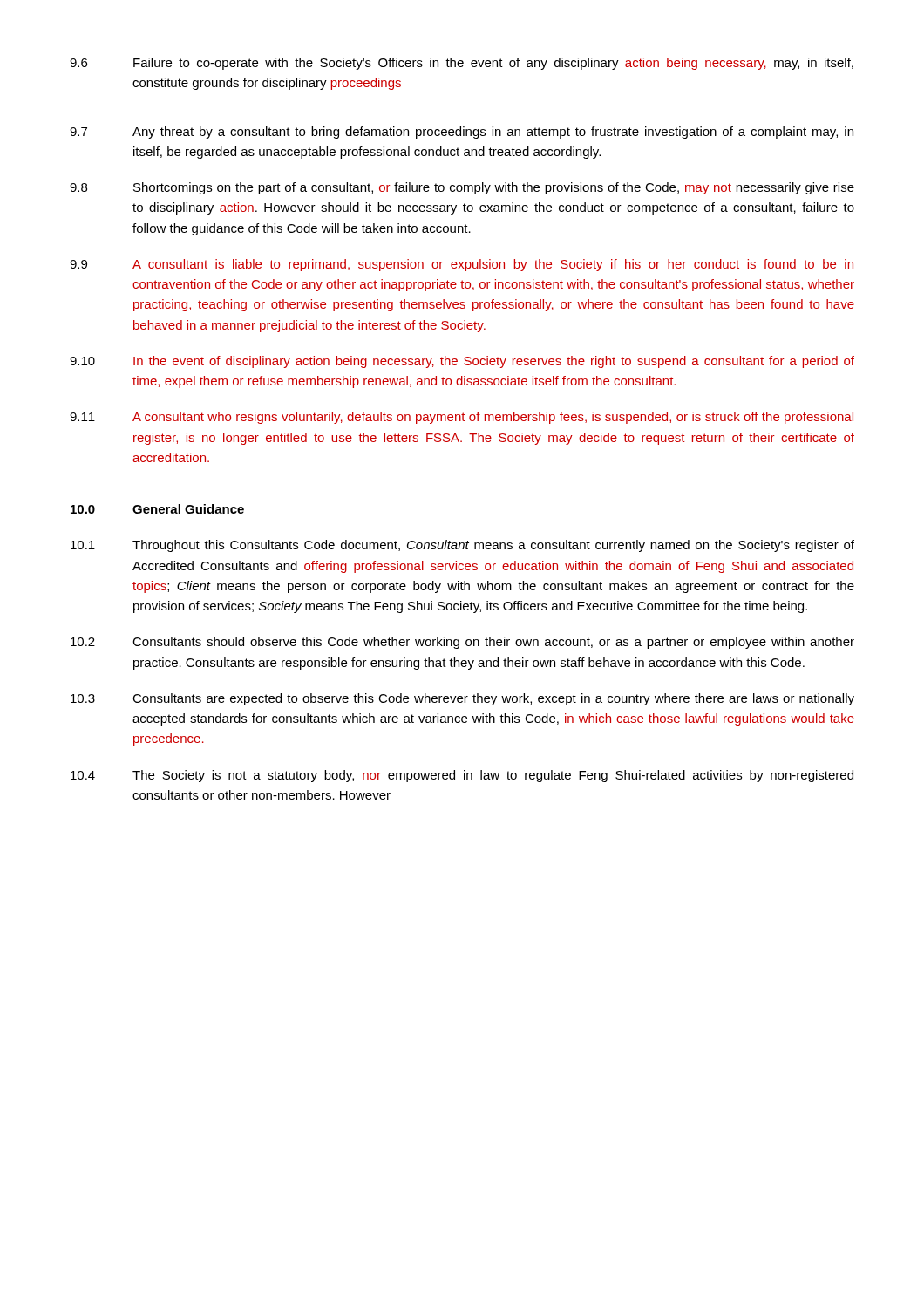The height and width of the screenshot is (1308, 924).
Task: Click on the list item with the text "9.11 A consultant who resigns voluntarily, defaults on"
Action: point(462,437)
